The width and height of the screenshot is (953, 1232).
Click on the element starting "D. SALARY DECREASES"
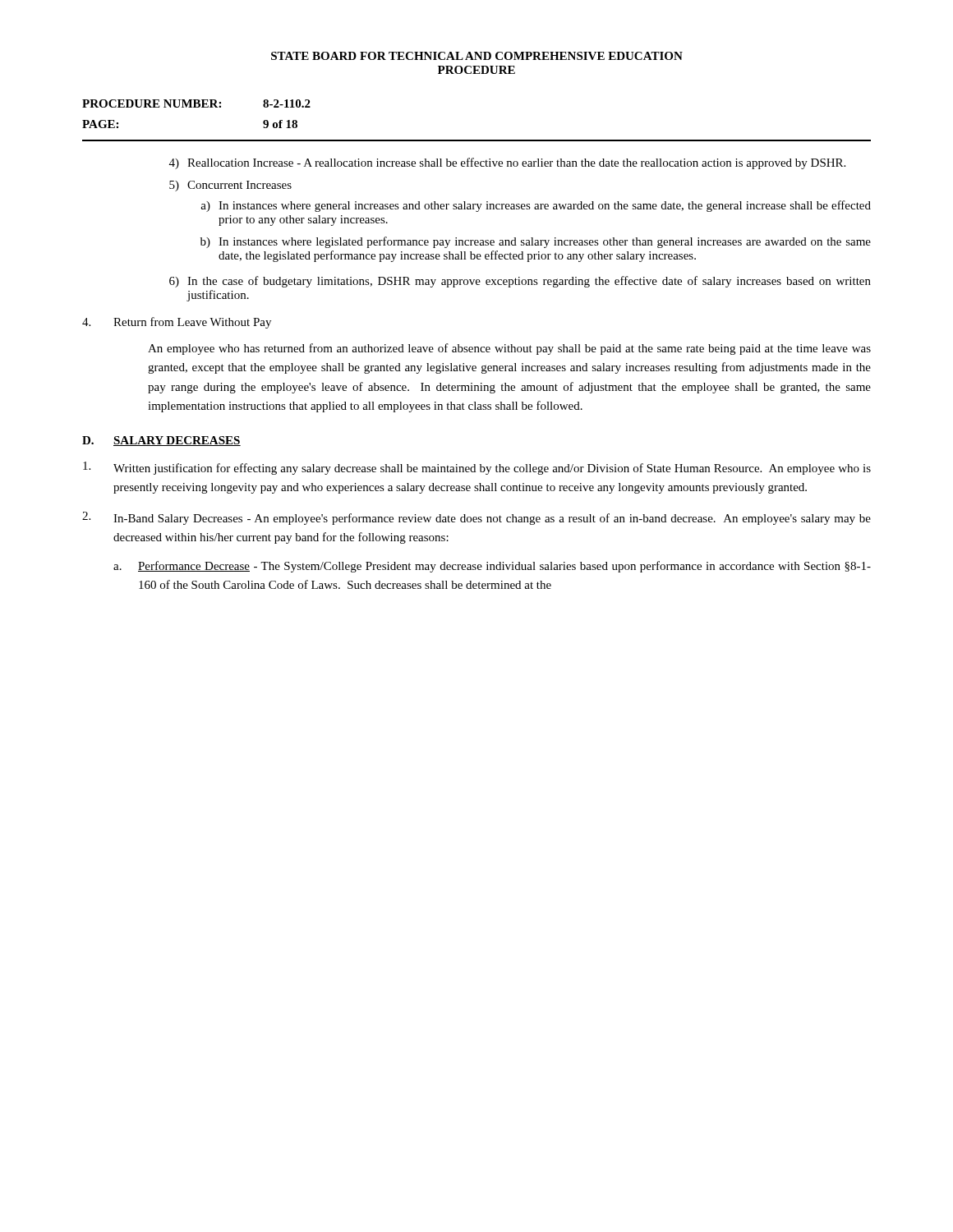point(161,441)
